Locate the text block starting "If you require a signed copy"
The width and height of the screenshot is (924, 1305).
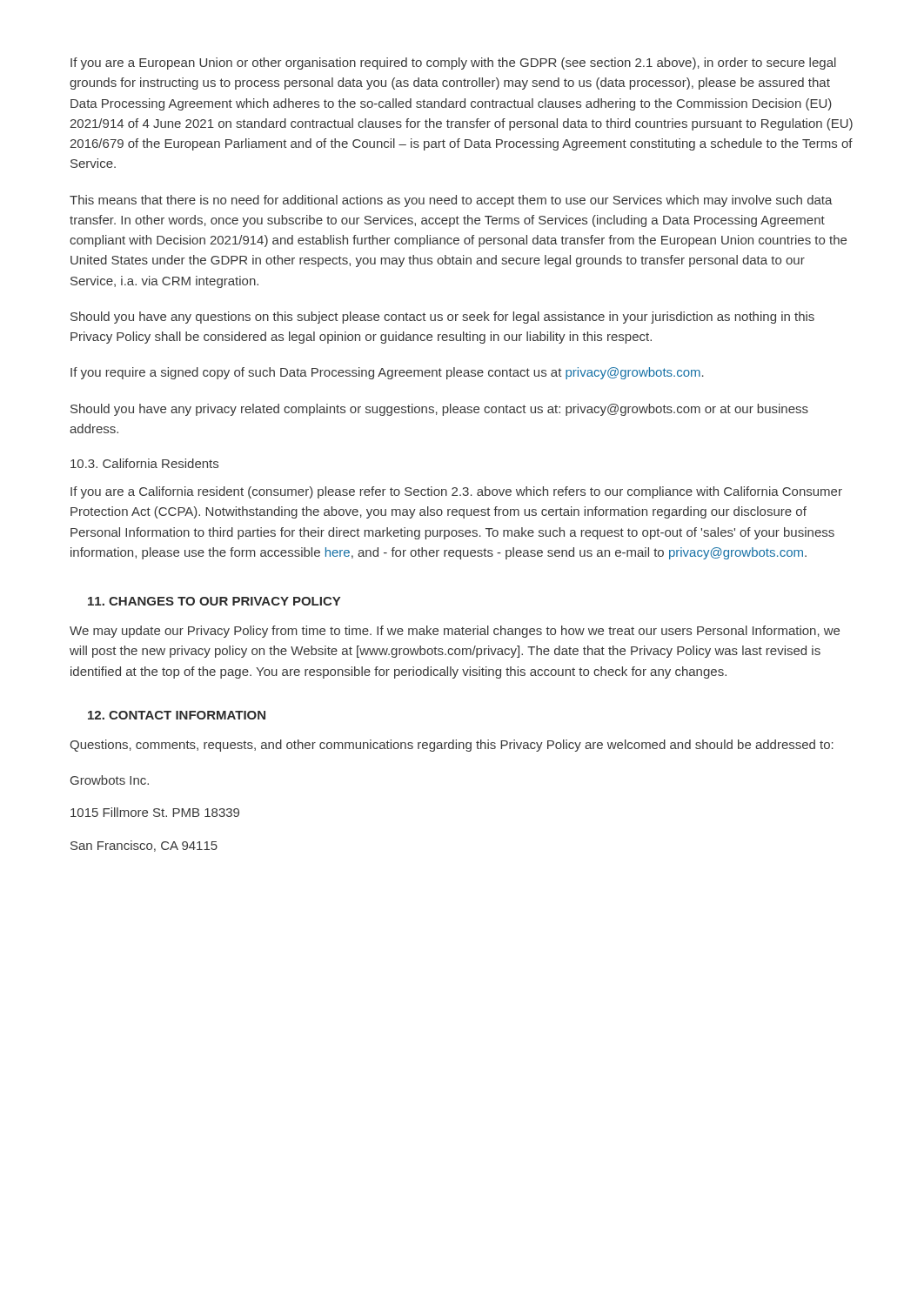tap(387, 372)
